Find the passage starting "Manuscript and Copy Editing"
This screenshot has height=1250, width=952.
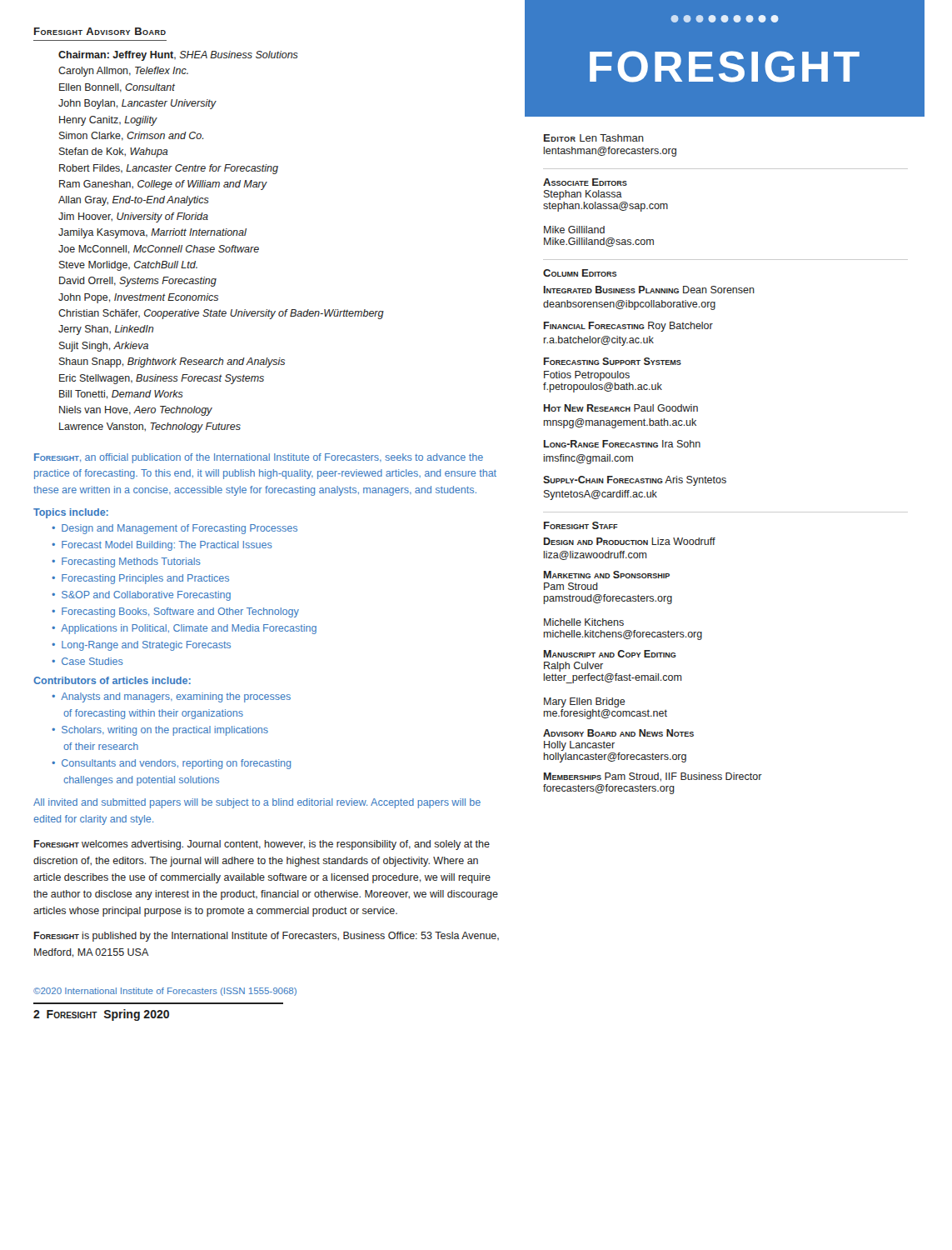tap(610, 654)
